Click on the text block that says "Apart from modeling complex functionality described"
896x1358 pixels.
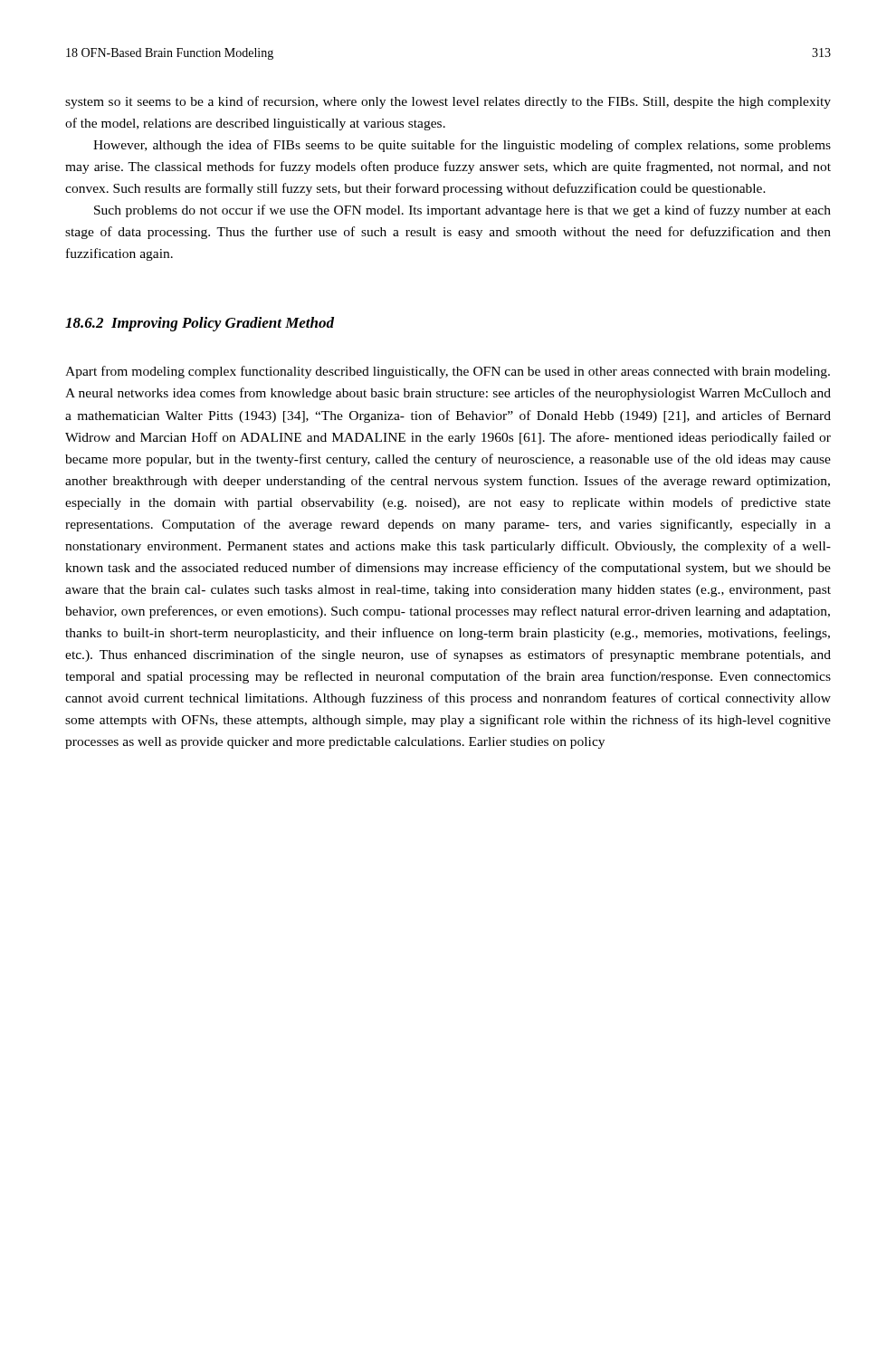point(448,556)
